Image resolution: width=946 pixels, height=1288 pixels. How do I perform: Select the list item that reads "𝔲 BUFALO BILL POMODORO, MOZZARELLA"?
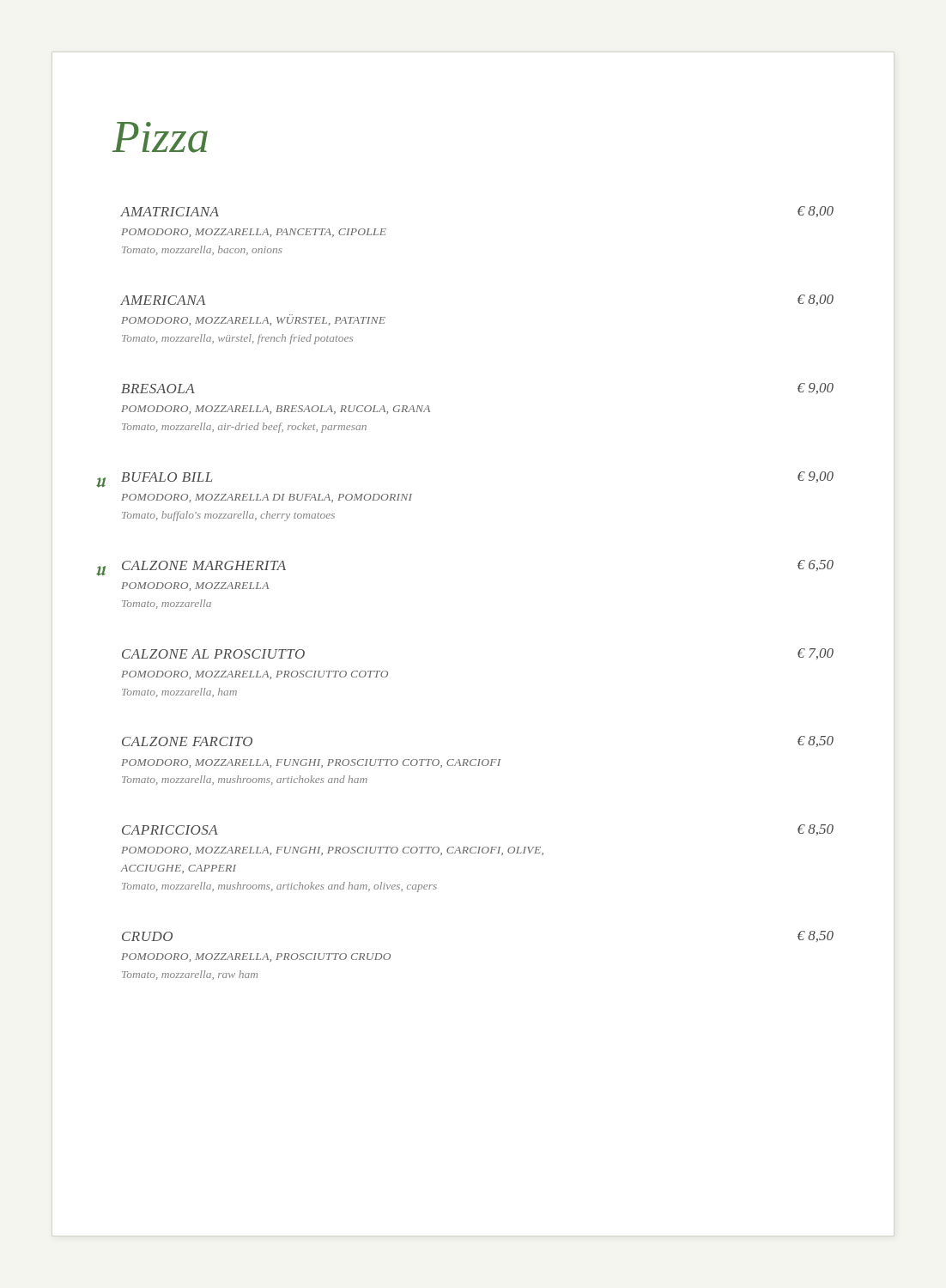click(170, 475)
